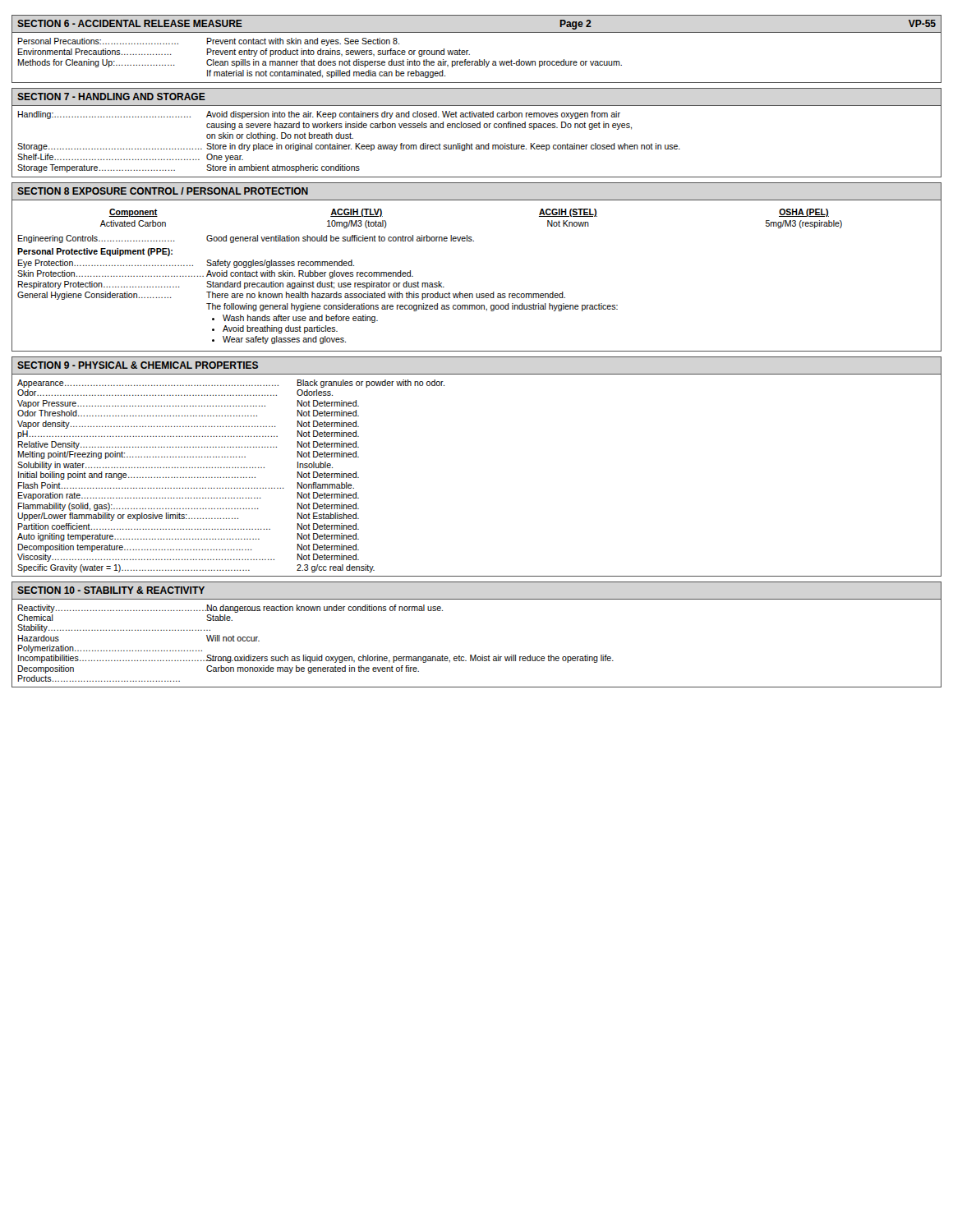Select the element starting "SECTION 7 -"
Viewport: 953px width, 1232px height.
point(111,97)
